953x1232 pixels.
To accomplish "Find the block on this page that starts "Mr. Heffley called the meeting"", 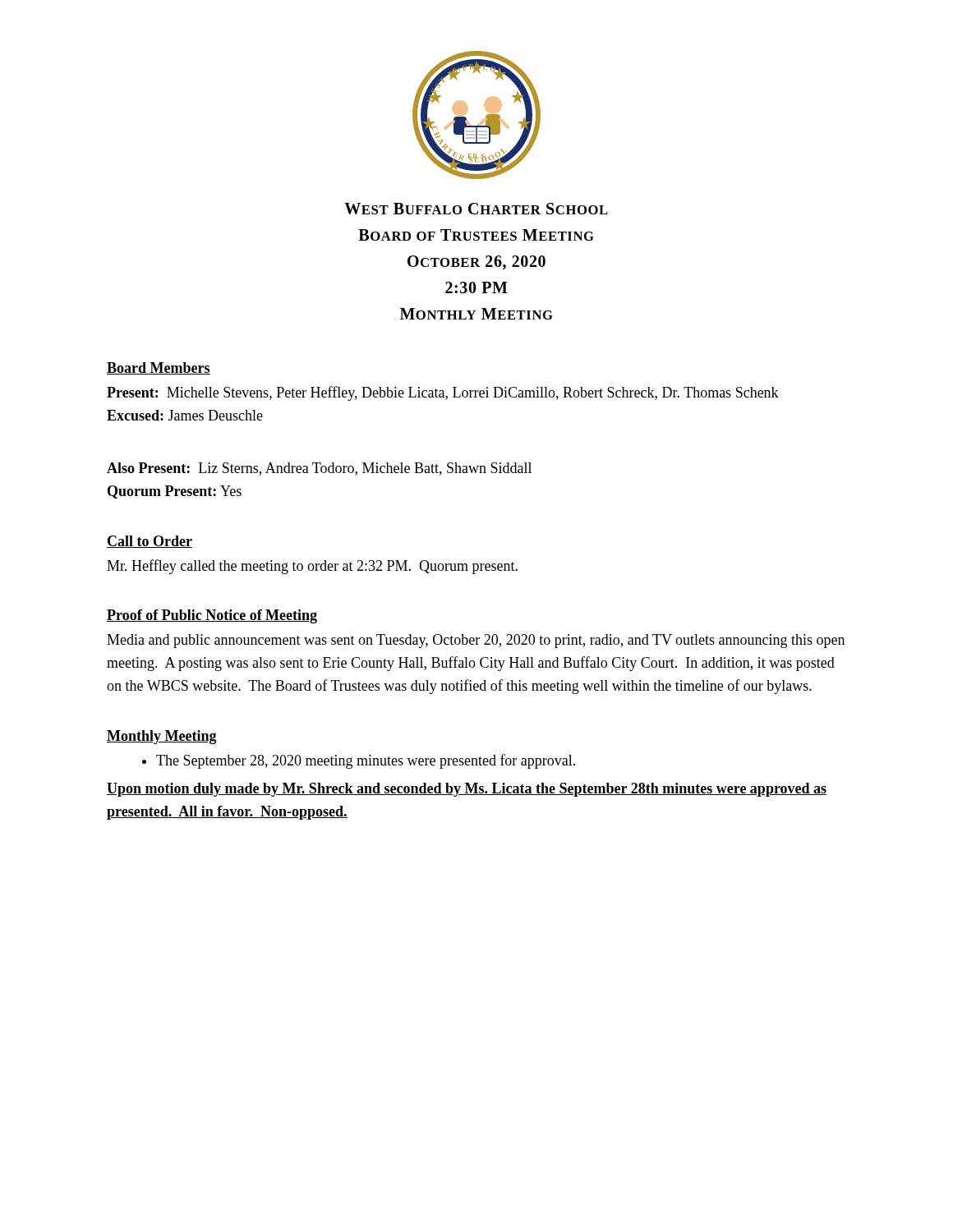I will [x=313, y=566].
